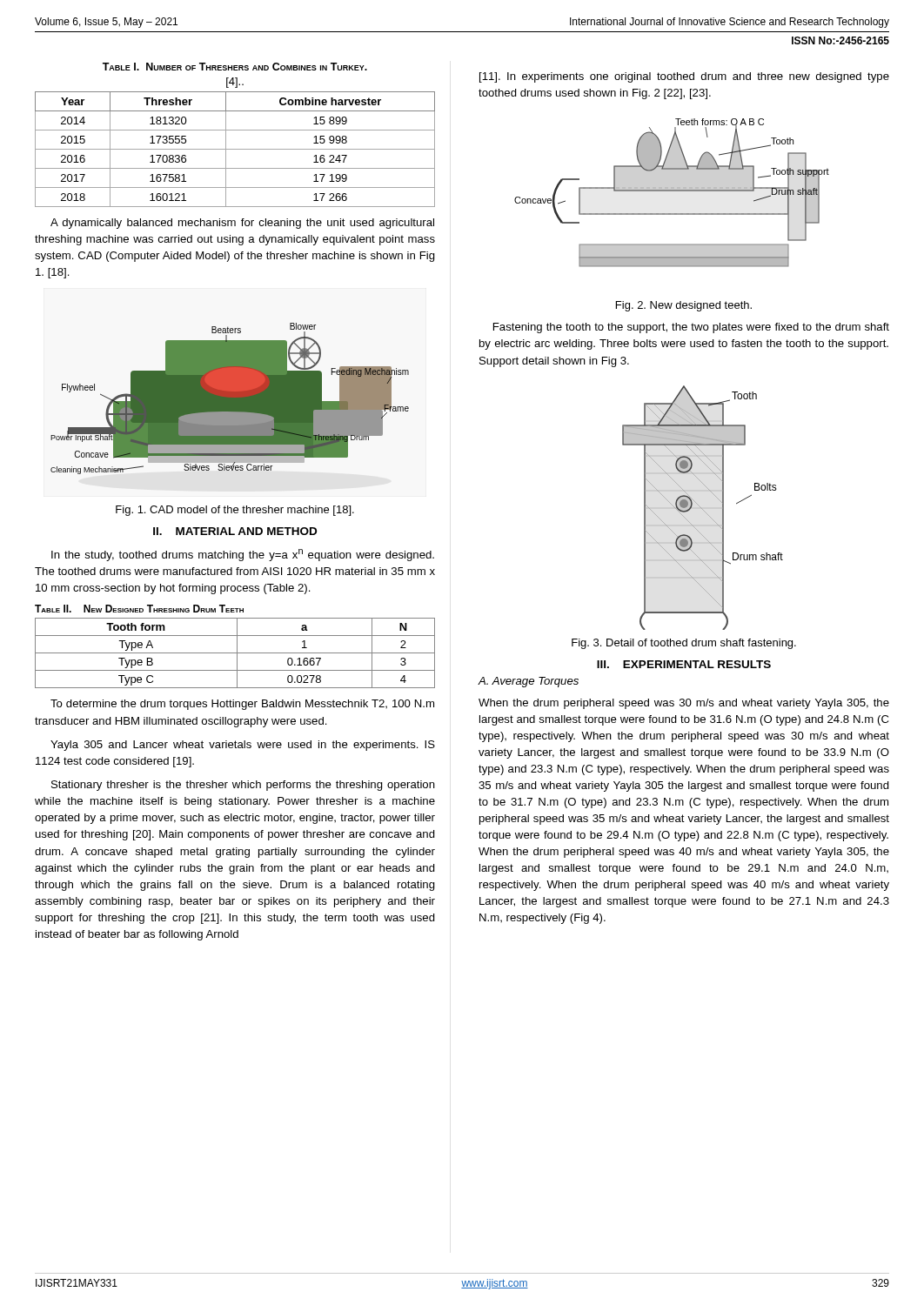Find the caption on this page that starts "Fig. 1. CAD model"
The width and height of the screenshot is (924, 1305).
(x=235, y=509)
